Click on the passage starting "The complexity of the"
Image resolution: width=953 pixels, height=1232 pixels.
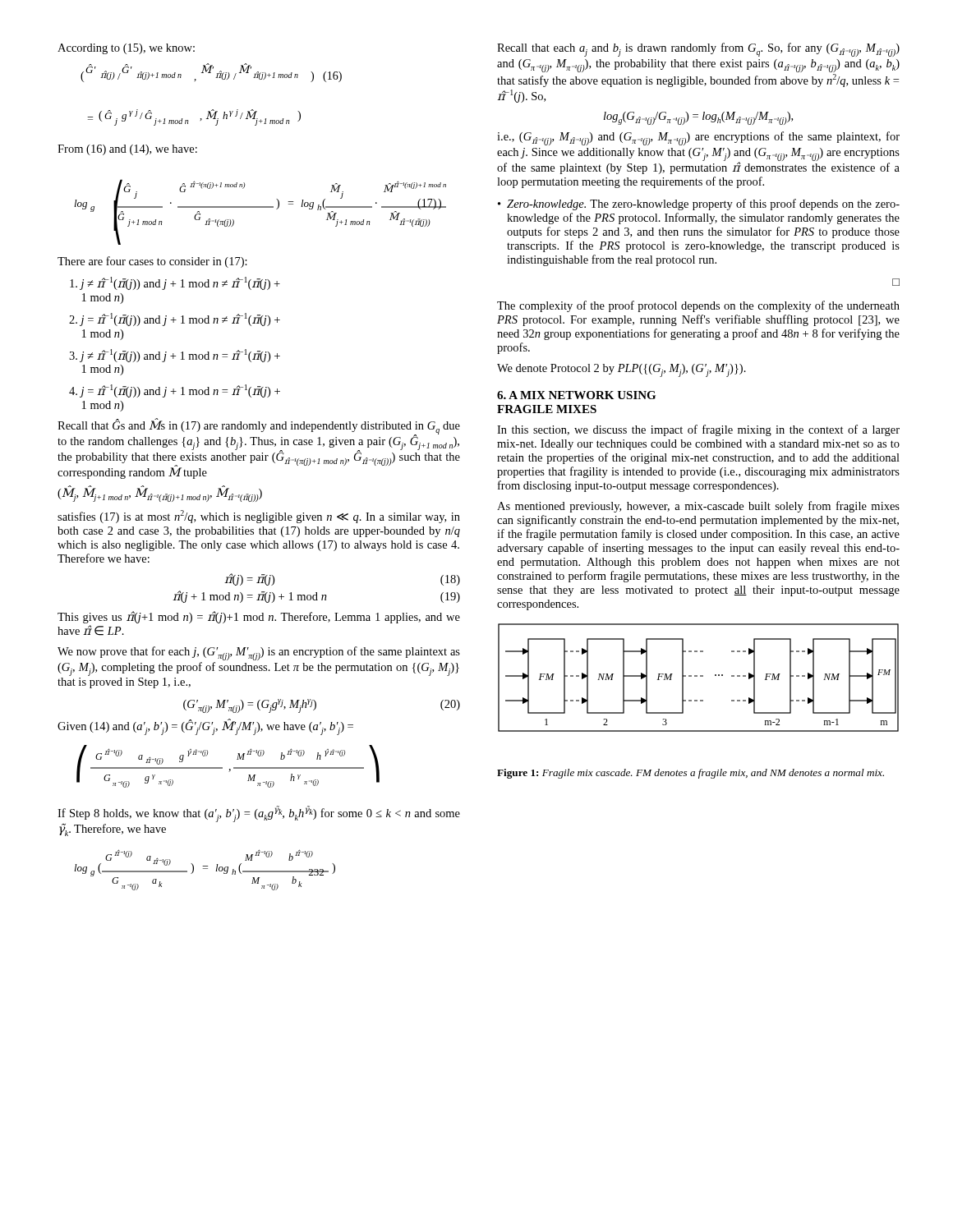pyautogui.click(x=698, y=338)
